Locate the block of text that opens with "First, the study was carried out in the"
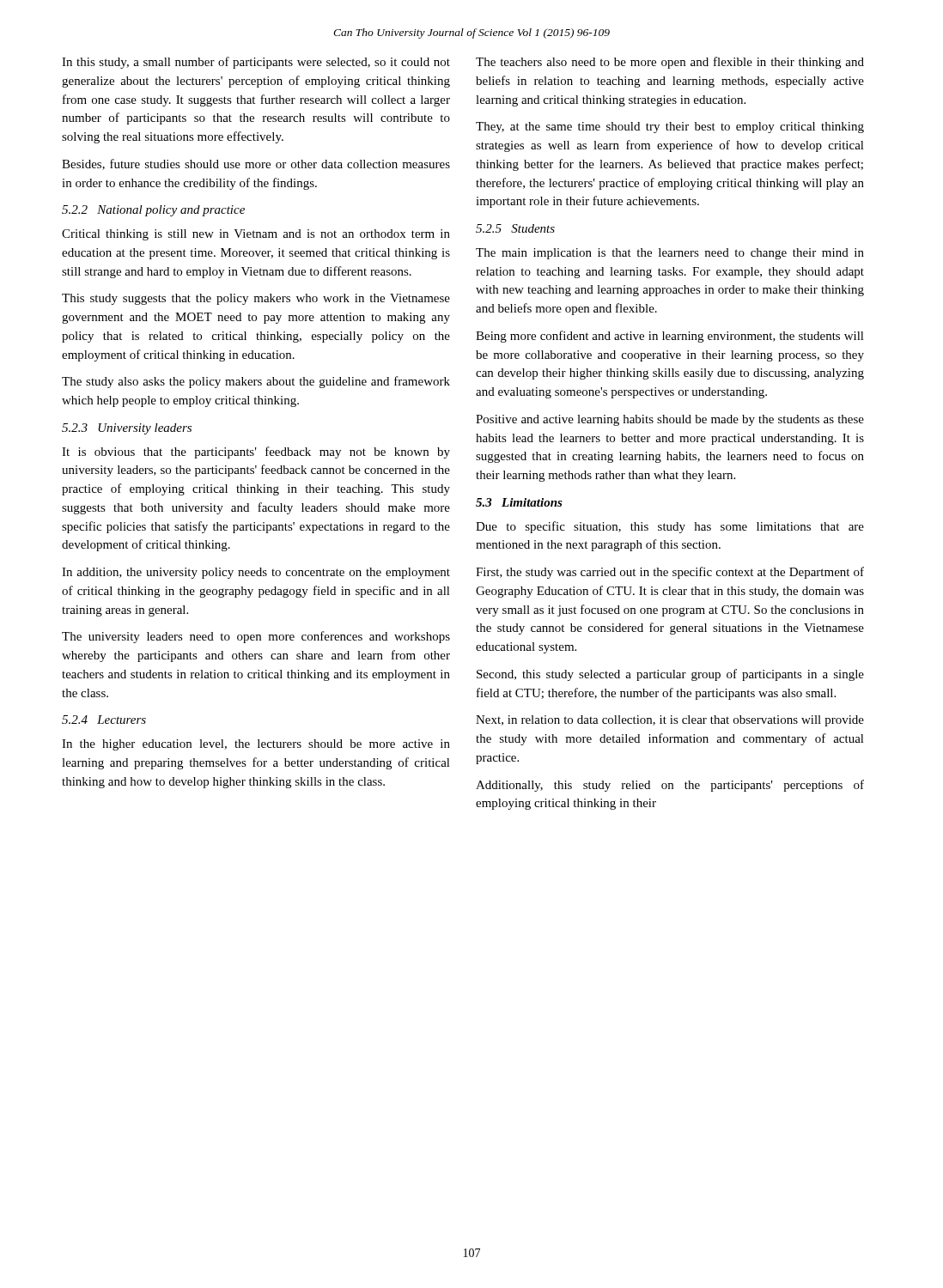Screen dimensions: 1288x943 point(670,610)
